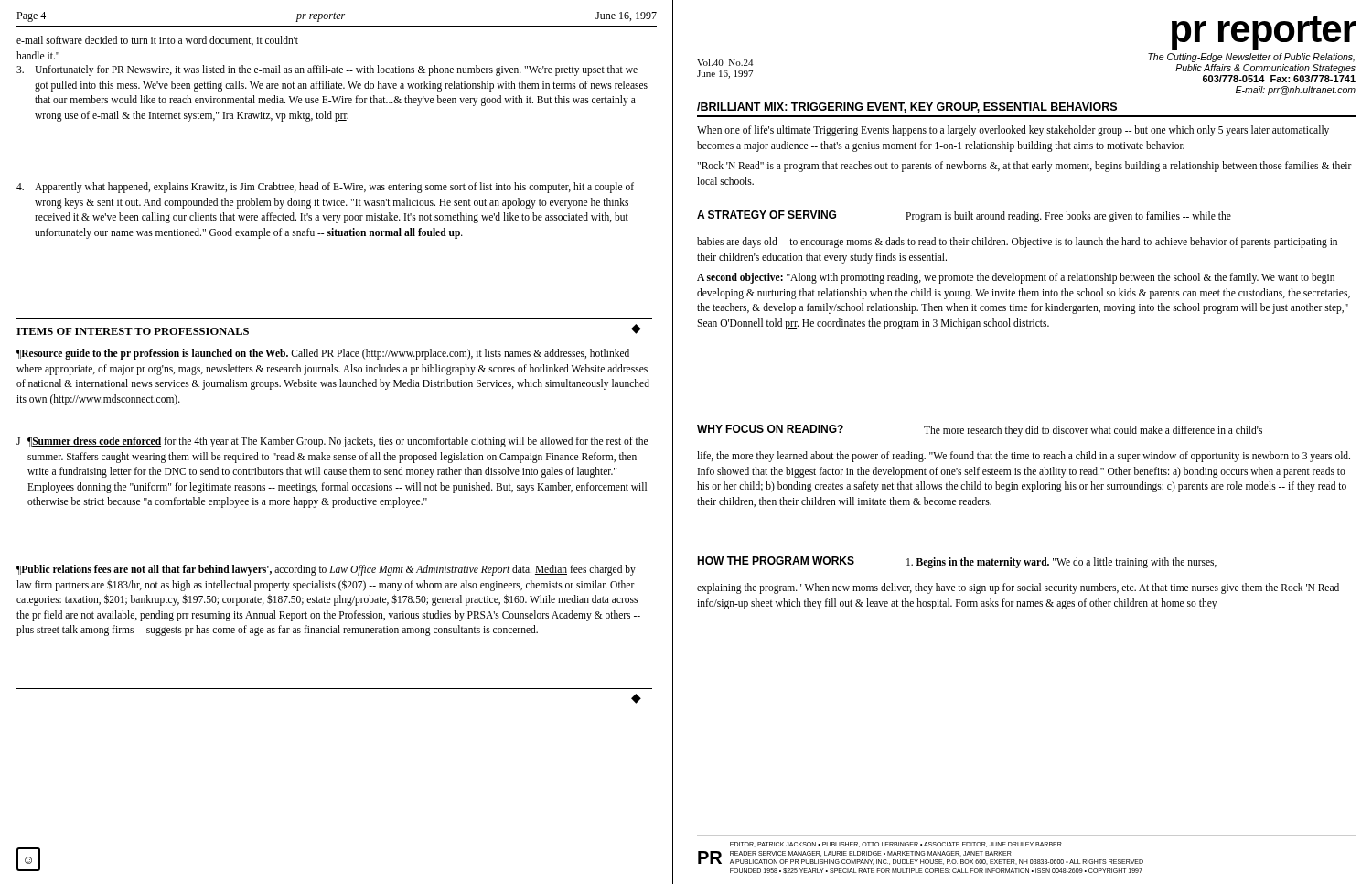Image resolution: width=1372 pixels, height=884 pixels.
Task: Locate the logo
Action: [x=1262, y=29]
